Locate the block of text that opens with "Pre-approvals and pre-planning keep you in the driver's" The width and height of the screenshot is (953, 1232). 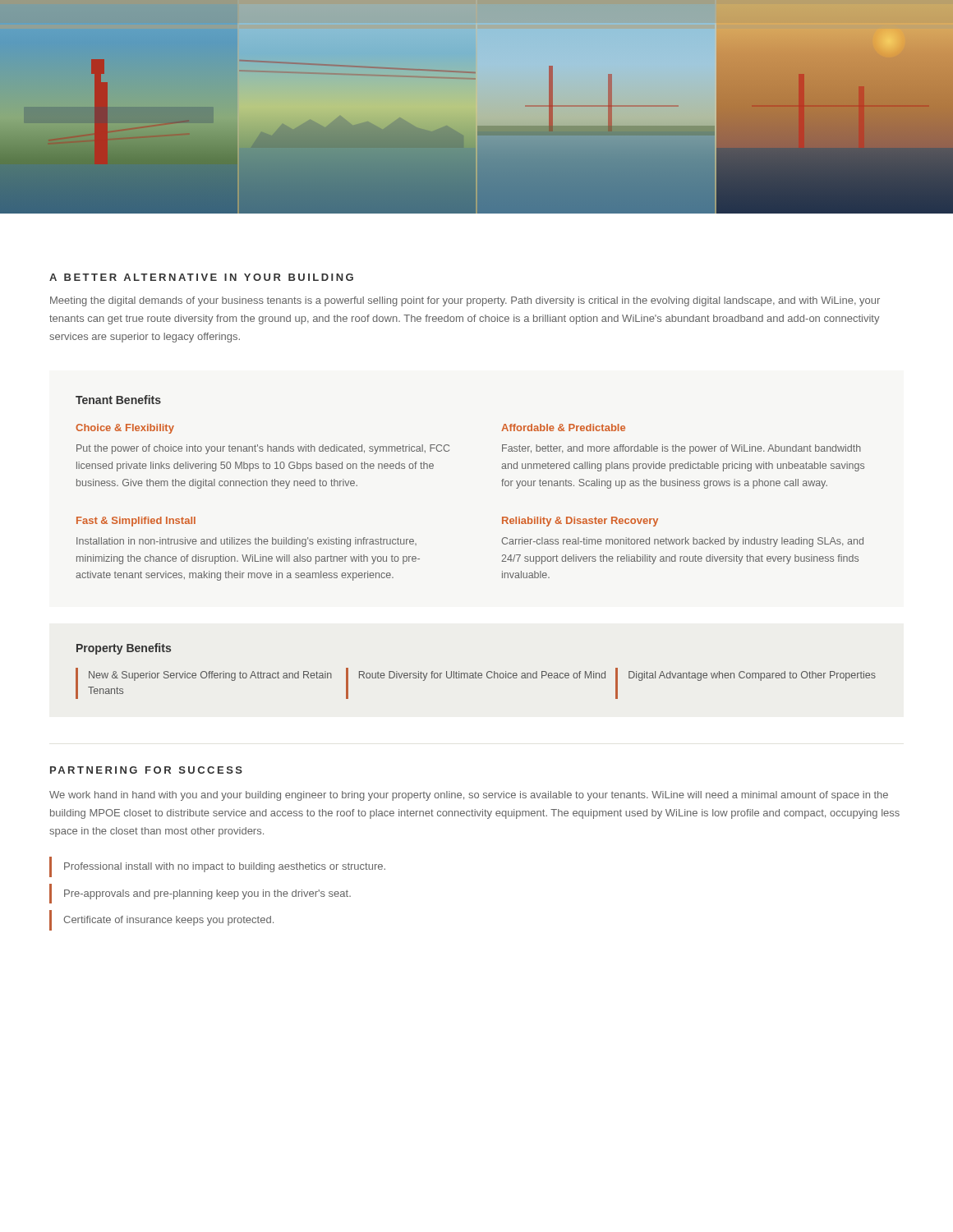[x=200, y=894]
